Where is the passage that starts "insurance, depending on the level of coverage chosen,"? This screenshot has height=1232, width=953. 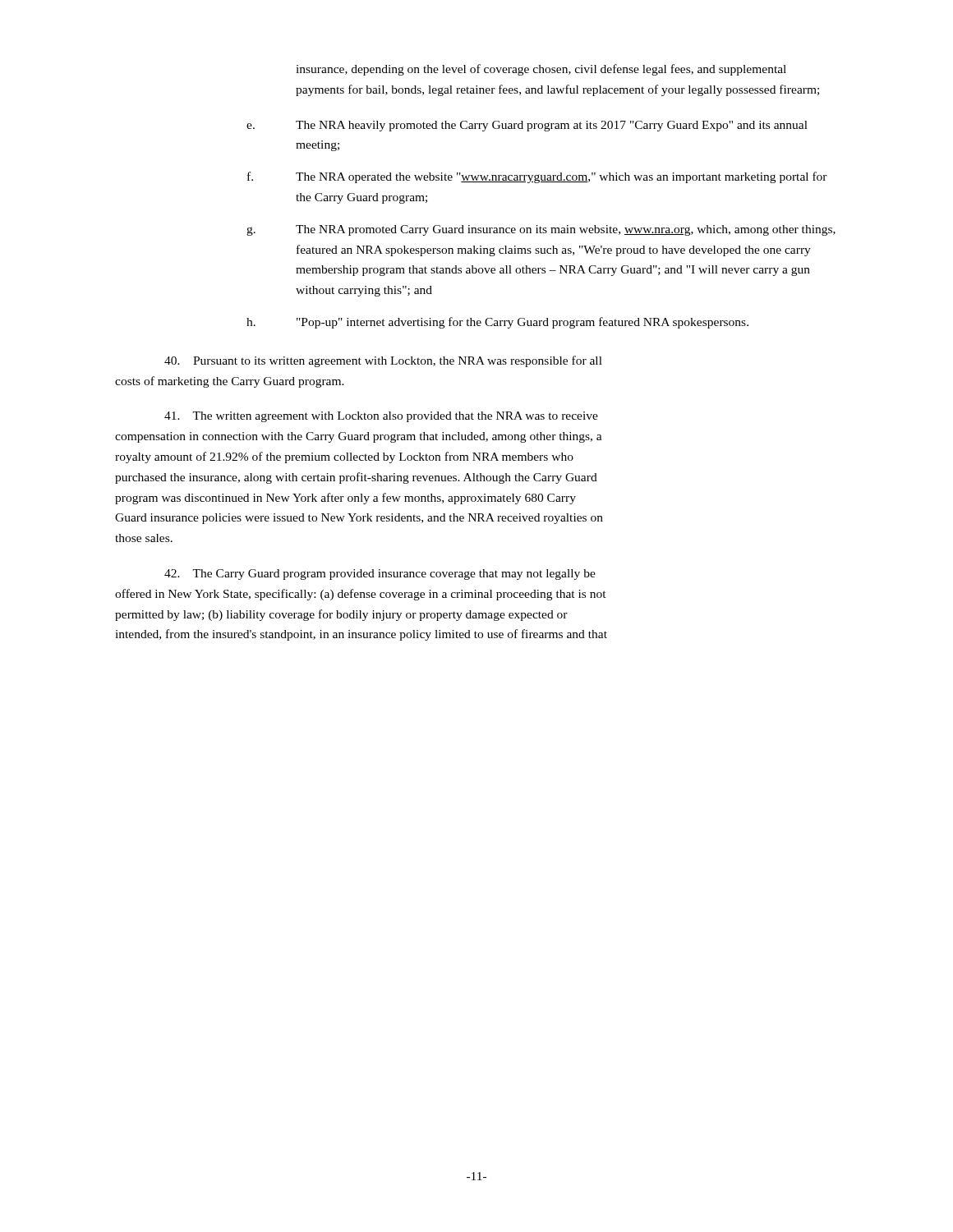pyautogui.click(x=558, y=79)
